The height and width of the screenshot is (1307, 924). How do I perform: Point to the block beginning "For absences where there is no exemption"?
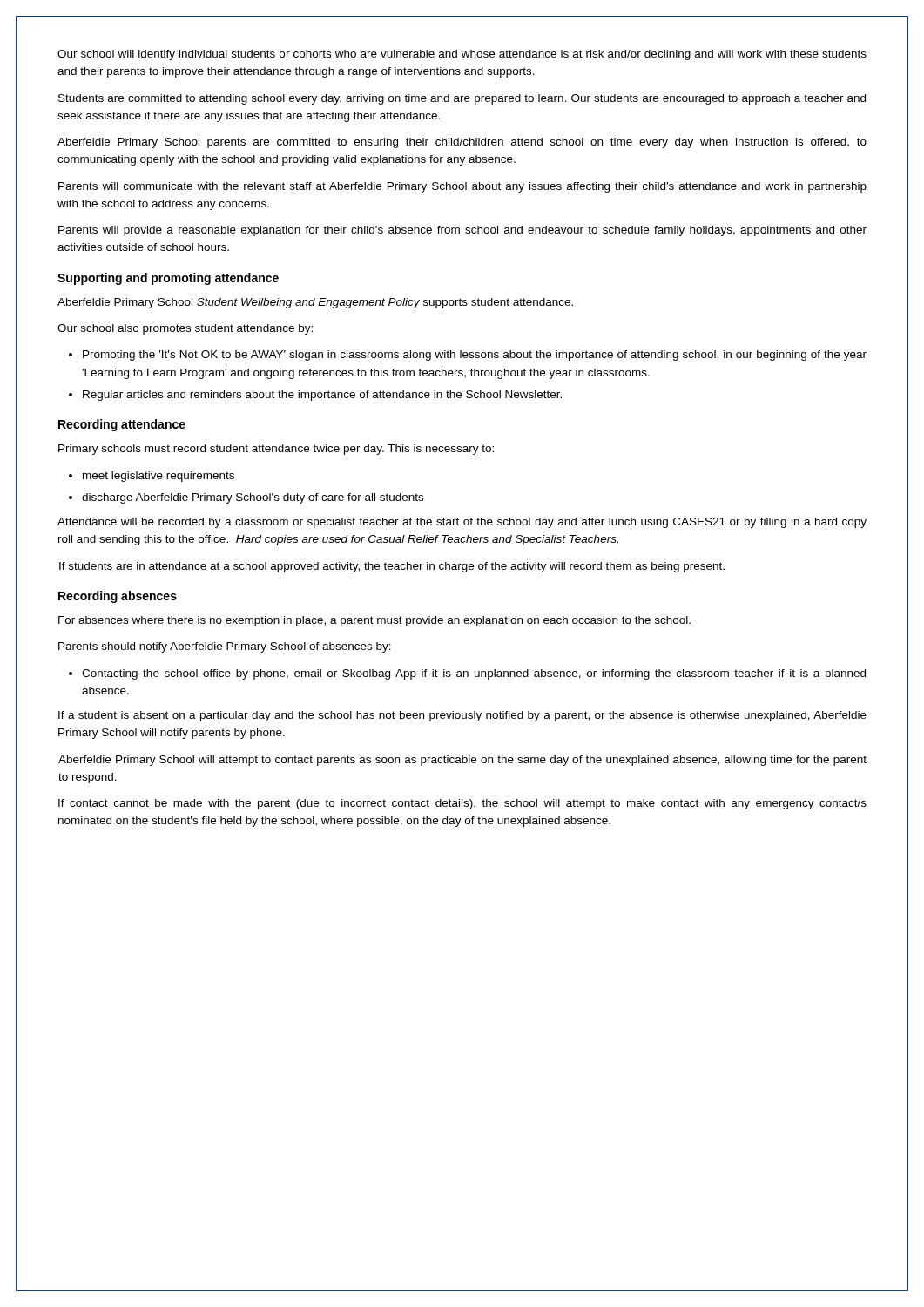[374, 620]
